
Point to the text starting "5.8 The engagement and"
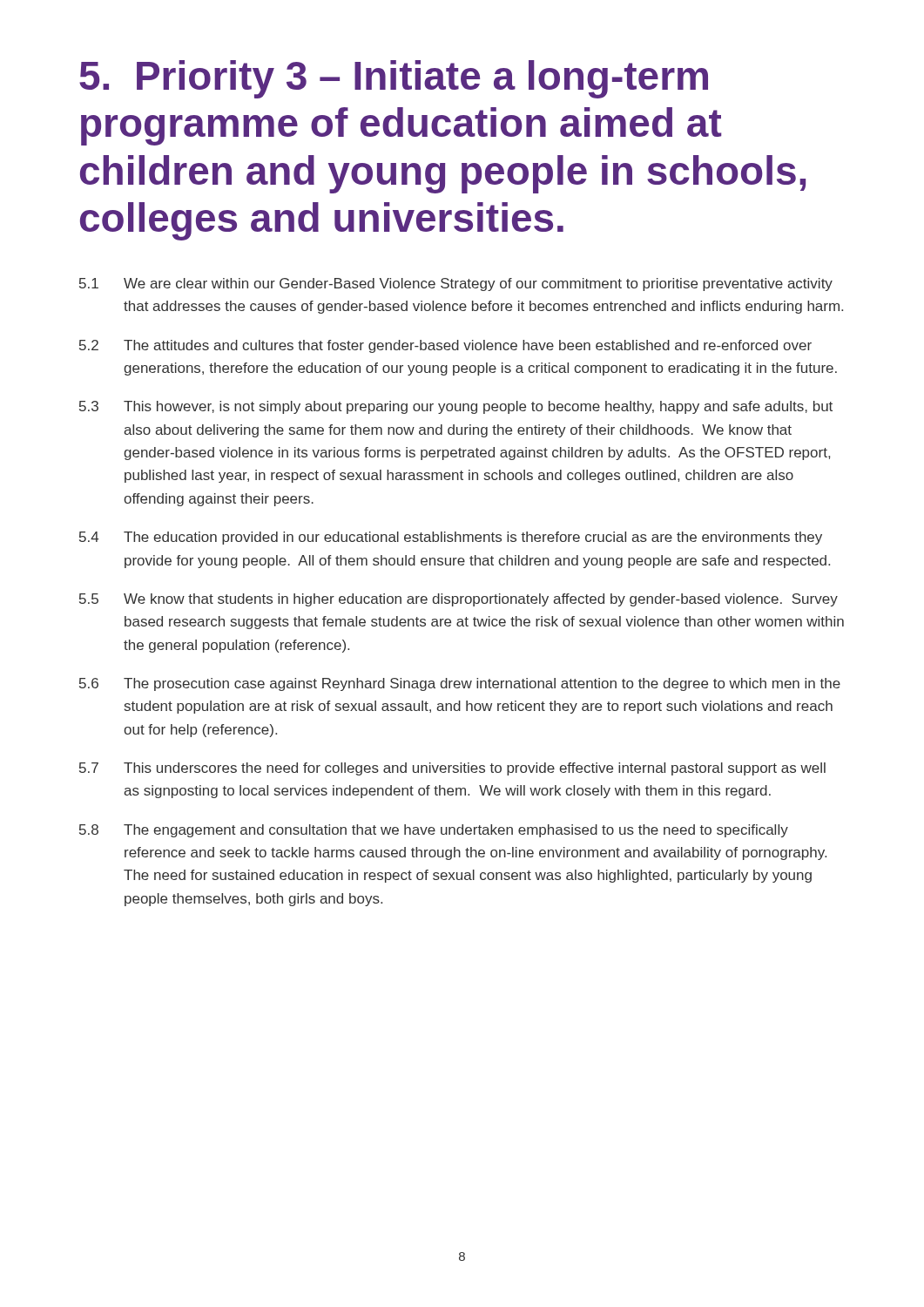(462, 865)
